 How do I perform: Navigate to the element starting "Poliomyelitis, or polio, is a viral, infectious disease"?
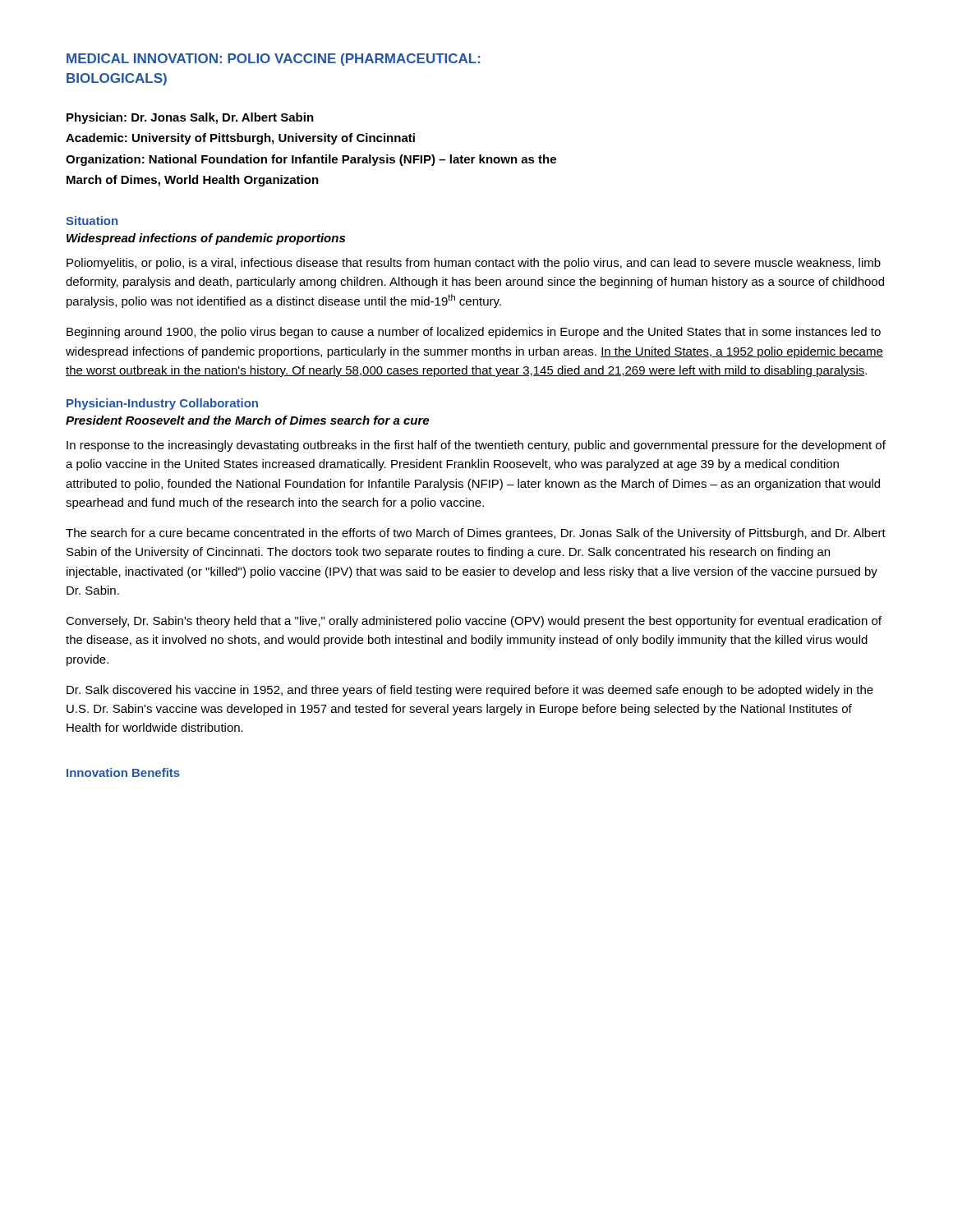(475, 282)
